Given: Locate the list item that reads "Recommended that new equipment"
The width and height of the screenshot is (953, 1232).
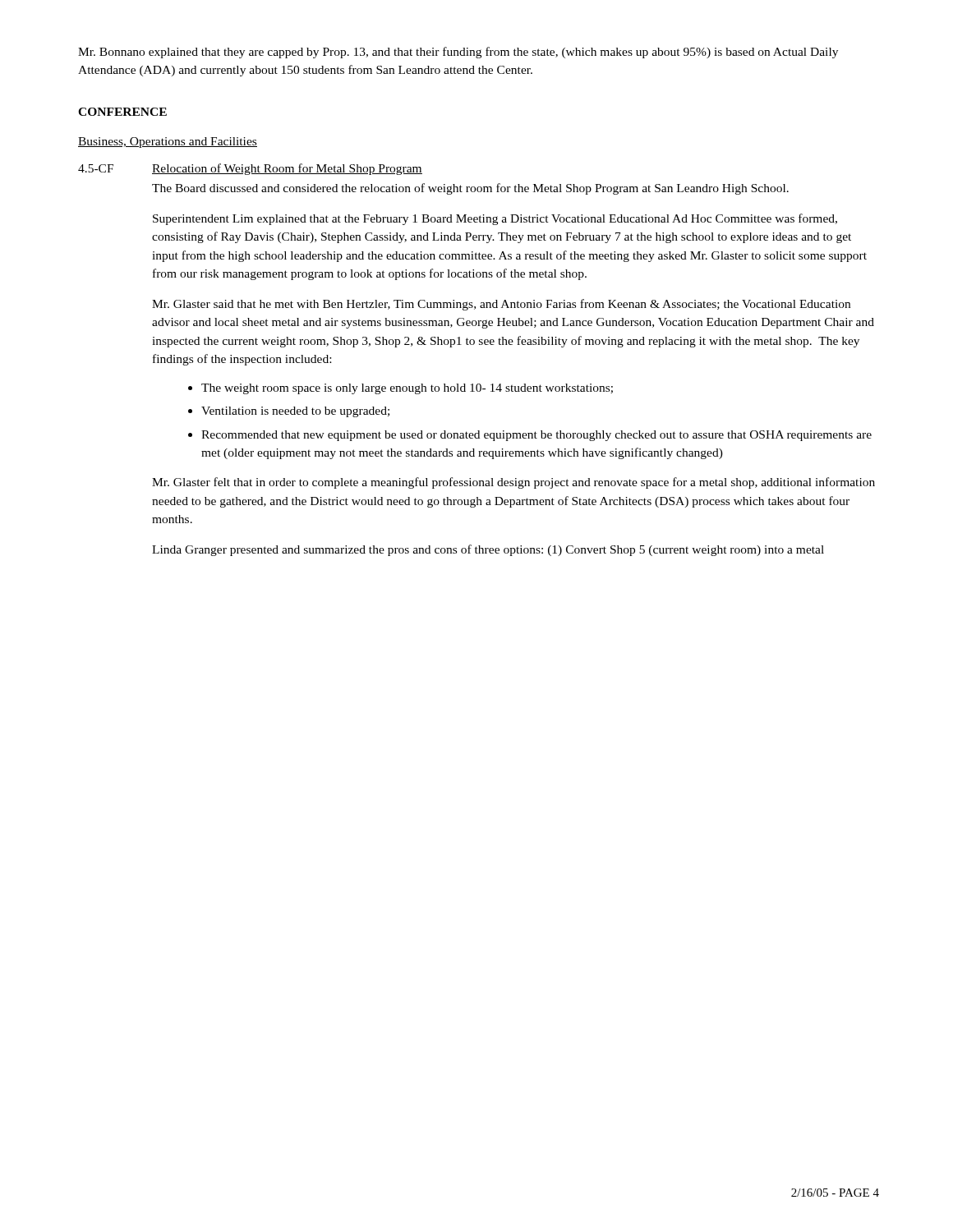Looking at the screenshot, I should pyautogui.click(x=536, y=443).
